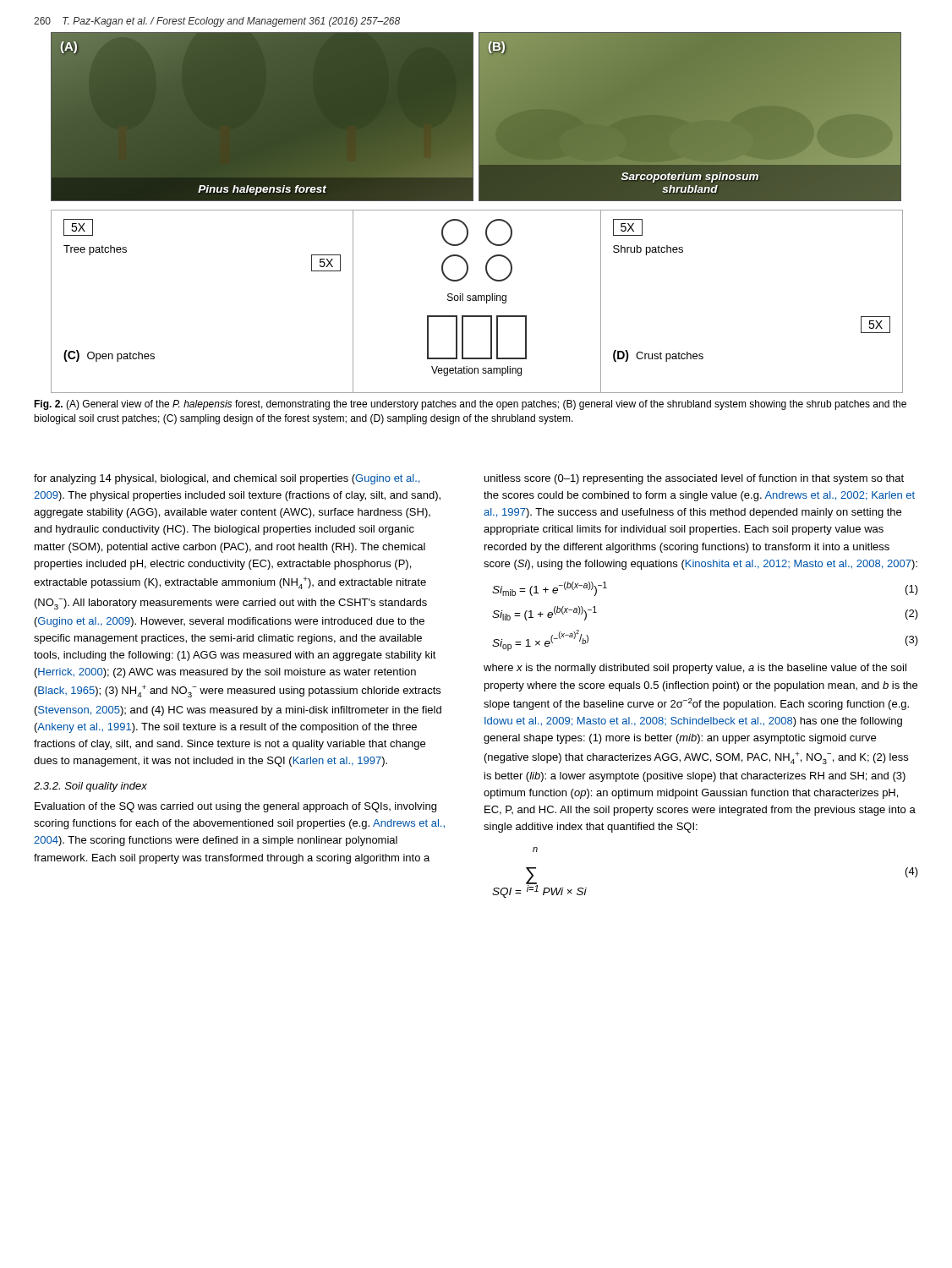Locate the section header containing "2.3.2. Soil quality index"
Screen dimensions: 1268x952
[x=90, y=786]
